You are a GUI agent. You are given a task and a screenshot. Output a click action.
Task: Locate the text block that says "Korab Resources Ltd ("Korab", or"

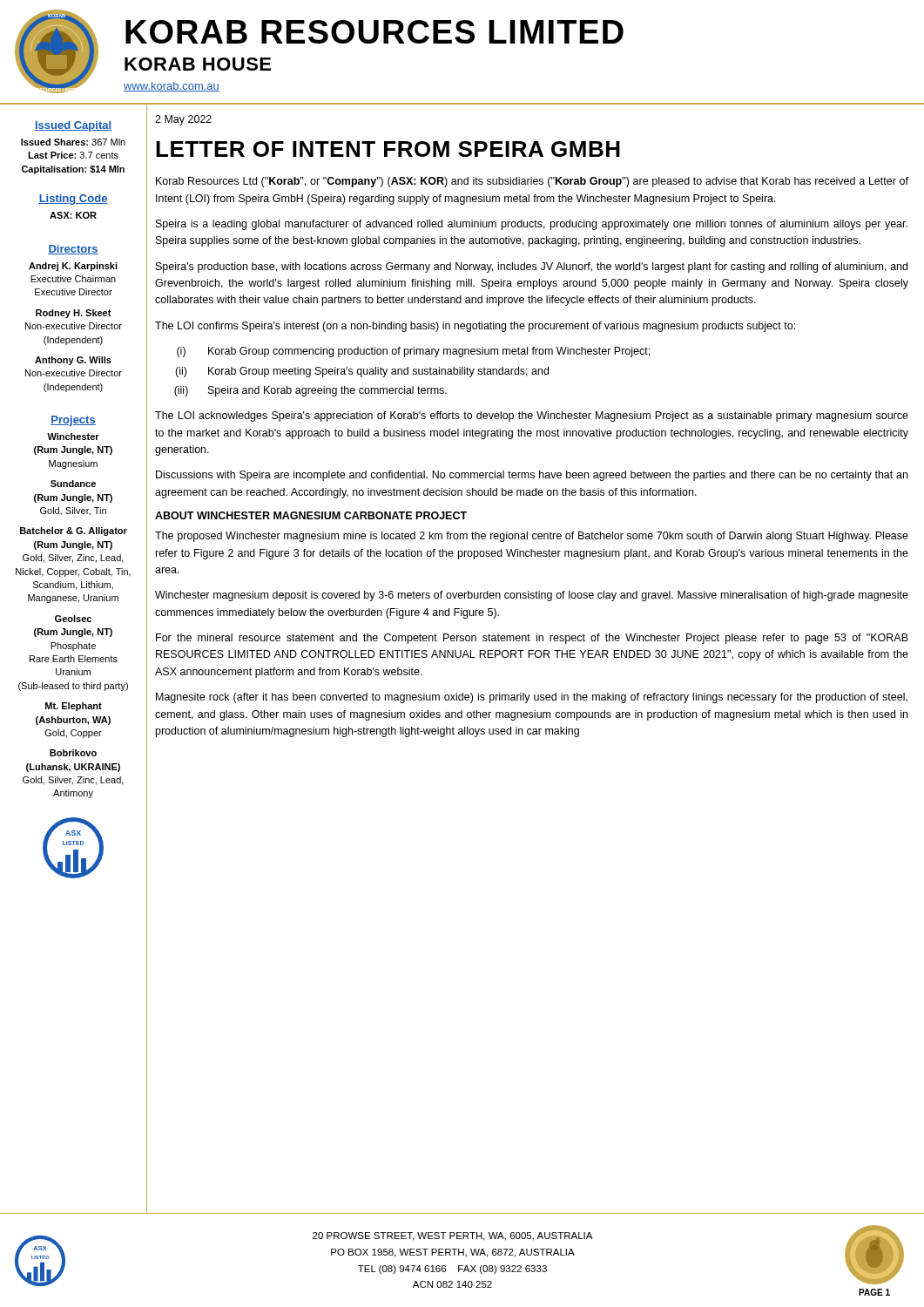tap(532, 190)
